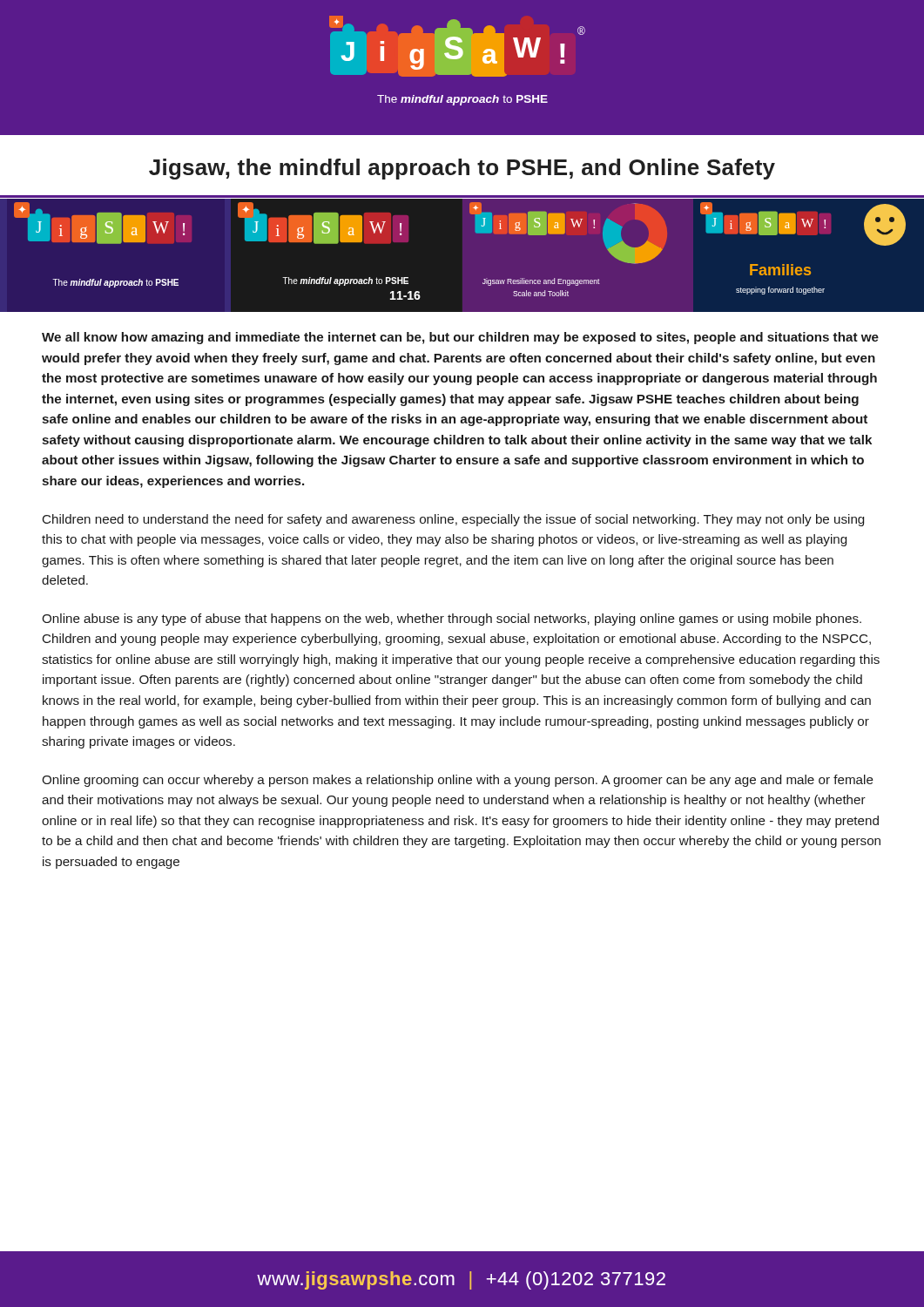Find the logo
Viewport: 924px width, 1307px height.
tap(462, 68)
